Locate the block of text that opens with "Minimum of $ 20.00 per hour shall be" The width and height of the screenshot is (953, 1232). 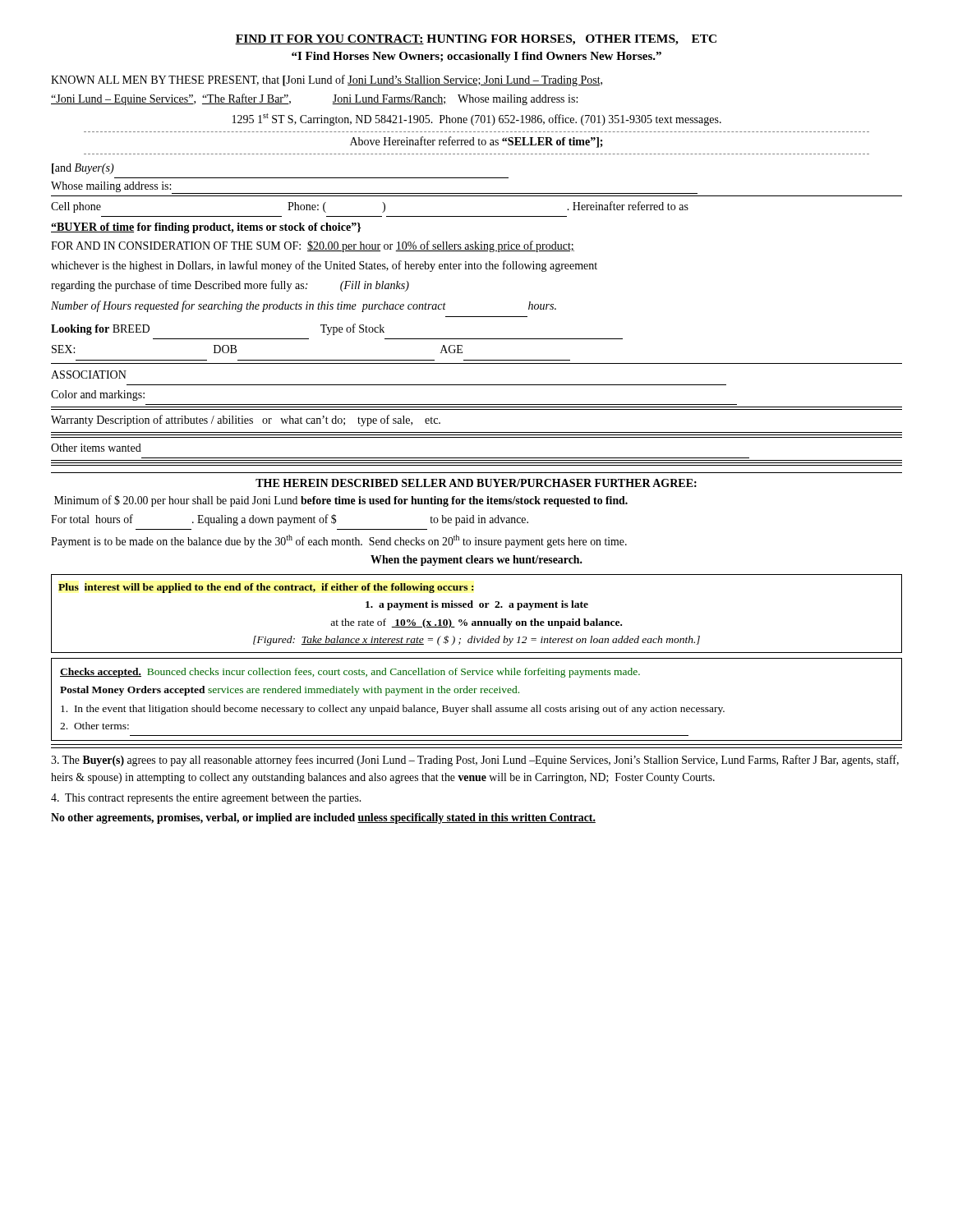339,501
